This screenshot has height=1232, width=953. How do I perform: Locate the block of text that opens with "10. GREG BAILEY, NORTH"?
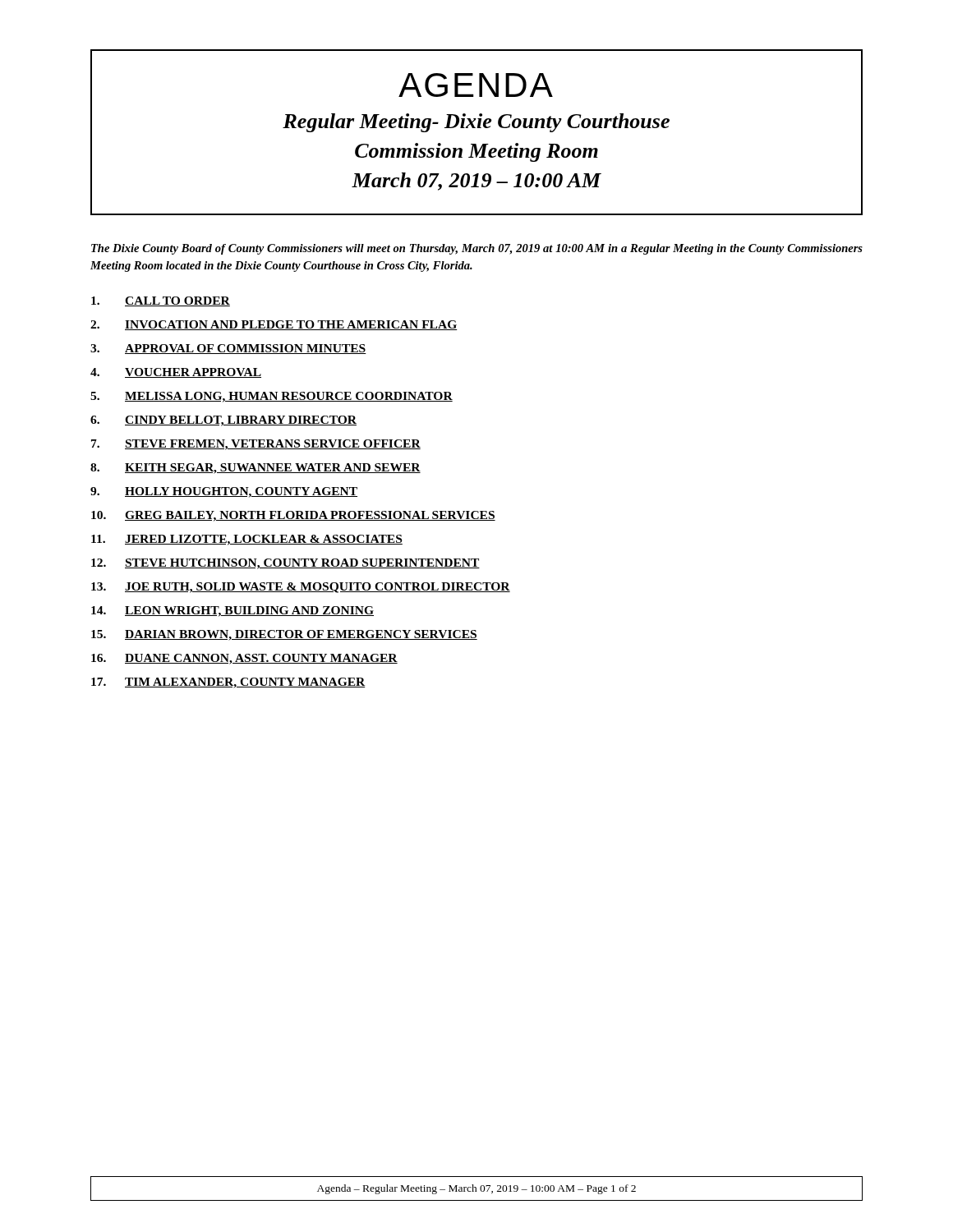293,515
